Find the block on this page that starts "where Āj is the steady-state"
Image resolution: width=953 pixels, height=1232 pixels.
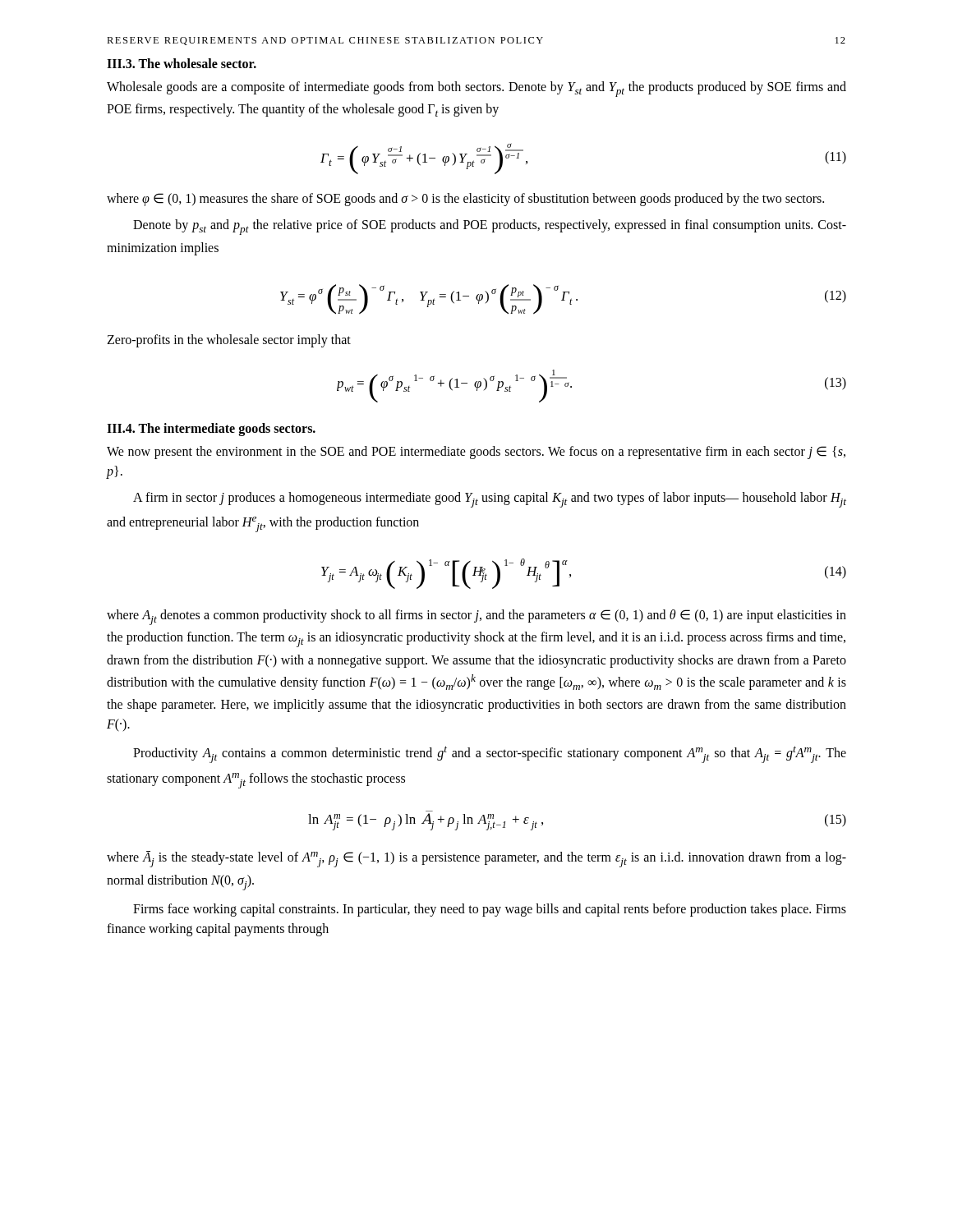click(x=476, y=868)
